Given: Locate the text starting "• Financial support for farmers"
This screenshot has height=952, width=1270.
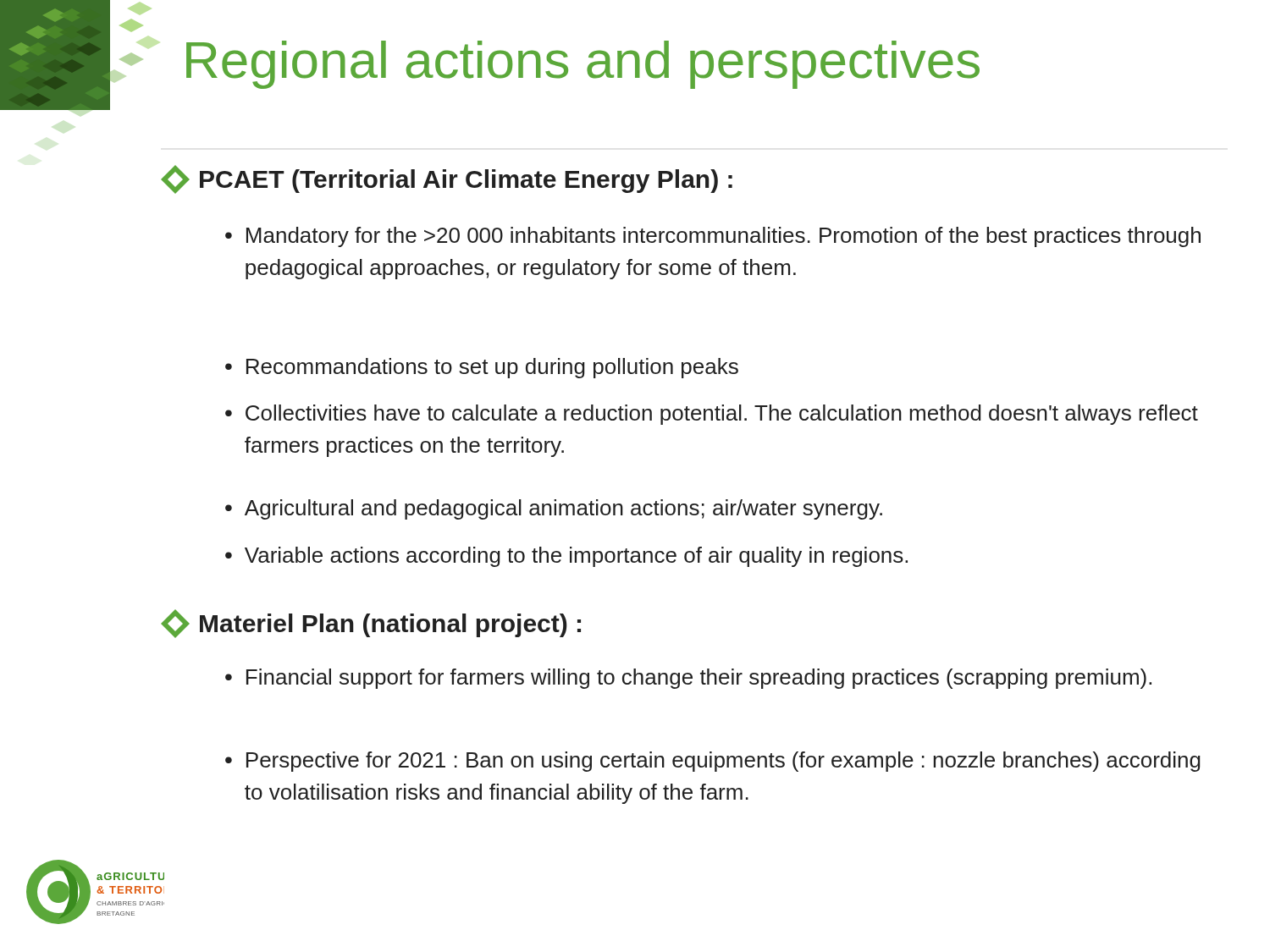Looking at the screenshot, I should (689, 678).
